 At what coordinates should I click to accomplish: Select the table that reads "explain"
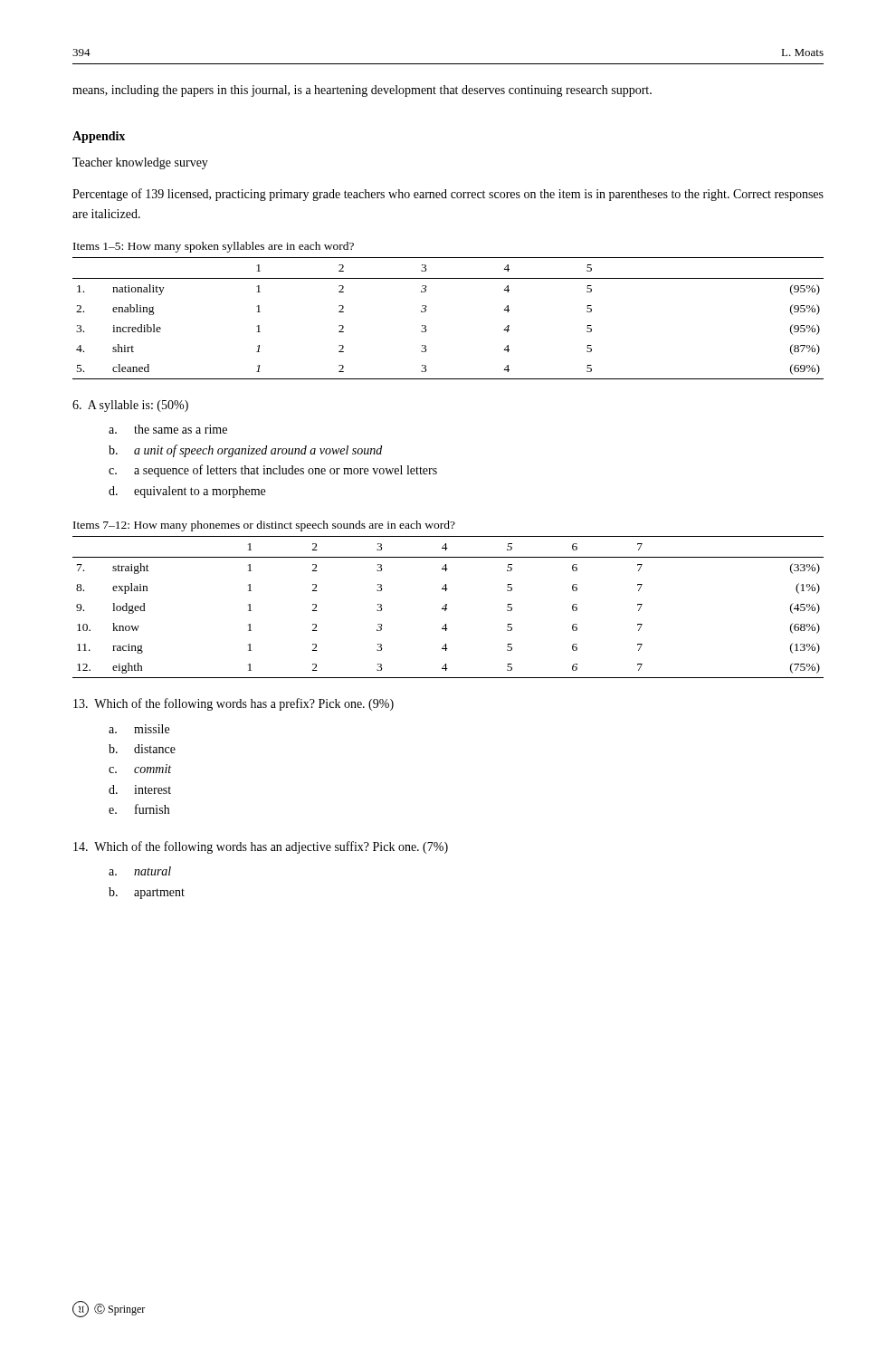[x=448, y=607]
